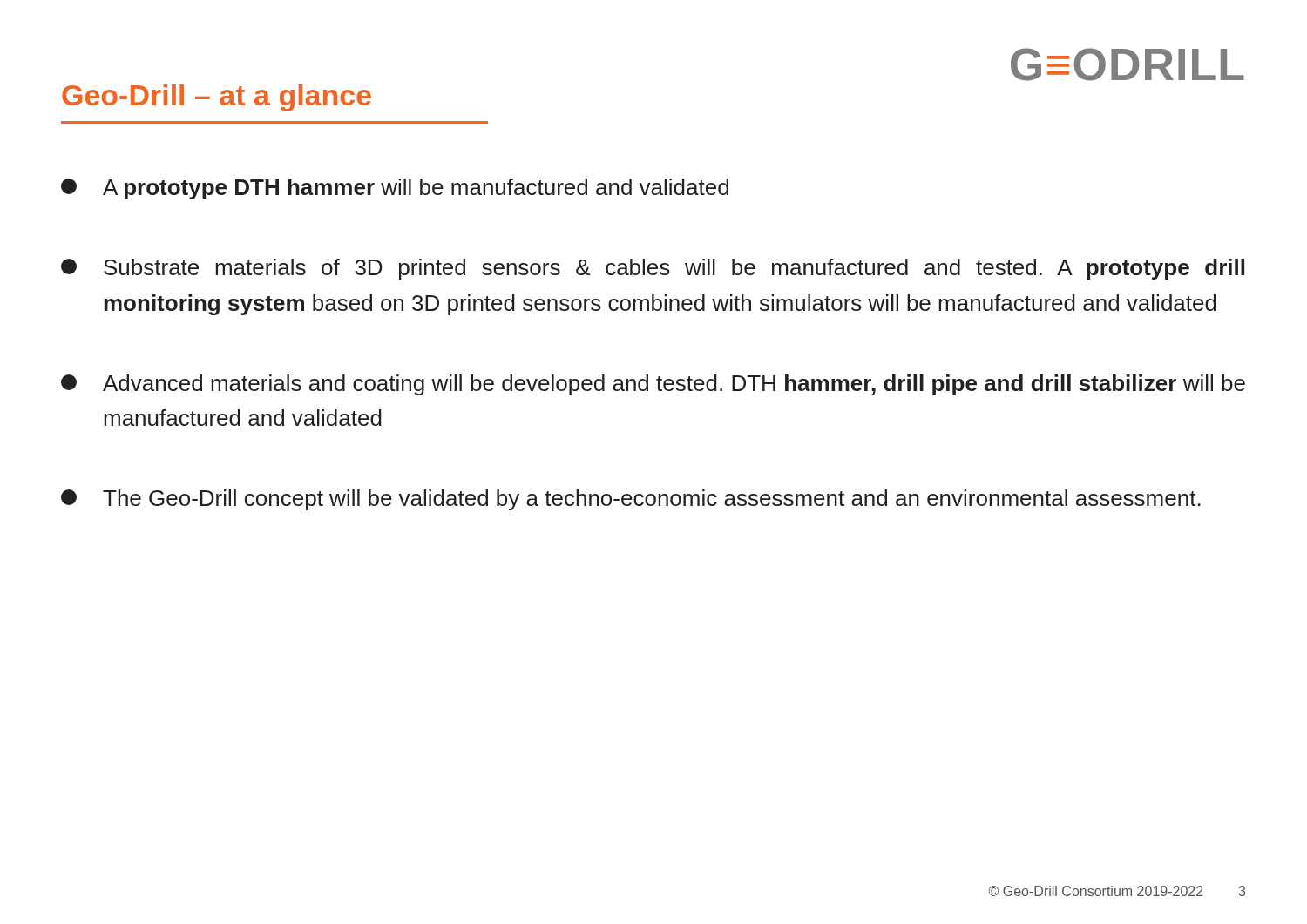Viewport: 1307px width, 924px height.
Task: Find a section header
Action: (274, 101)
